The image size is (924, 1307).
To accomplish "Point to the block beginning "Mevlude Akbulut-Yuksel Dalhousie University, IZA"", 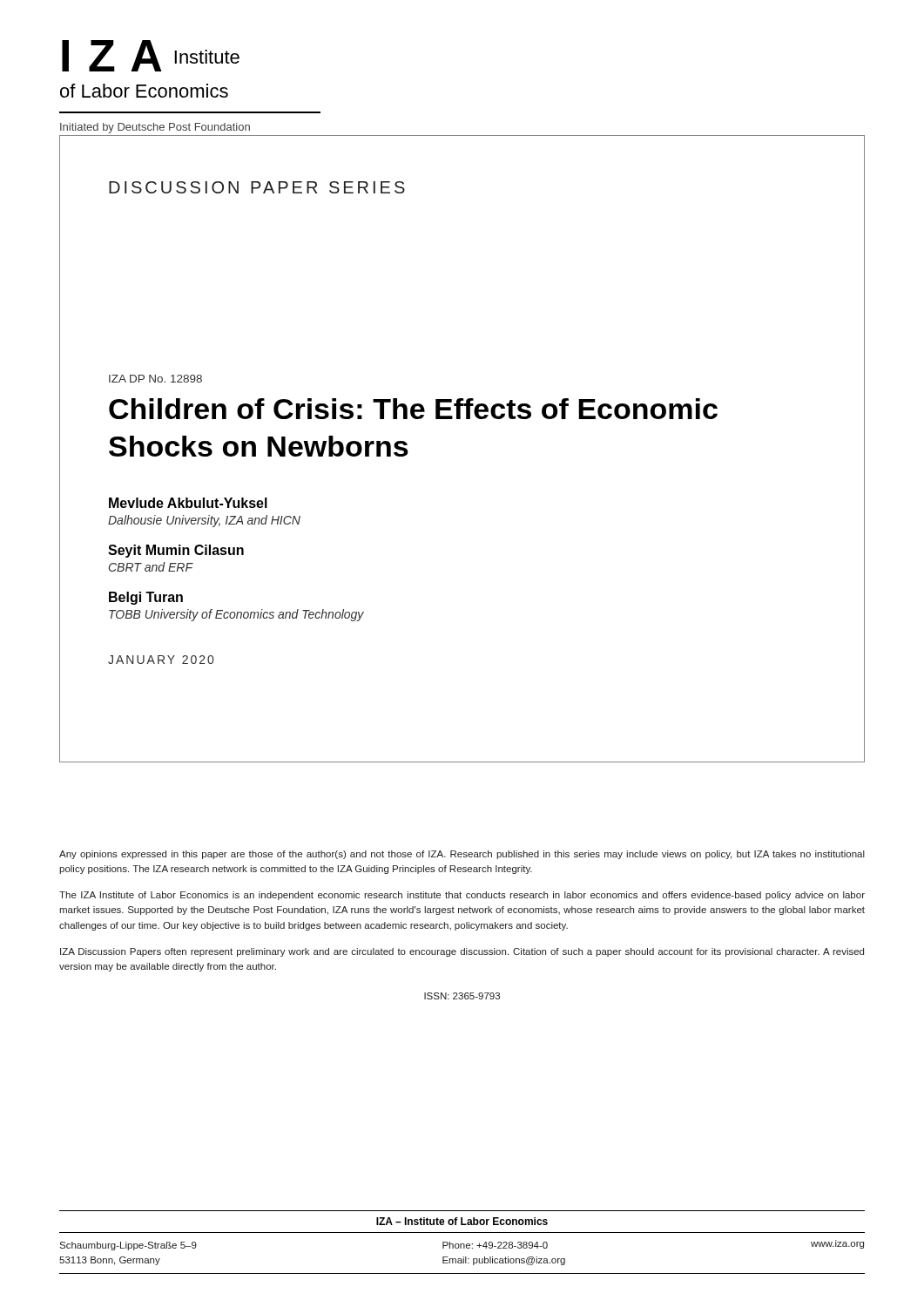I will [x=188, y=503].
